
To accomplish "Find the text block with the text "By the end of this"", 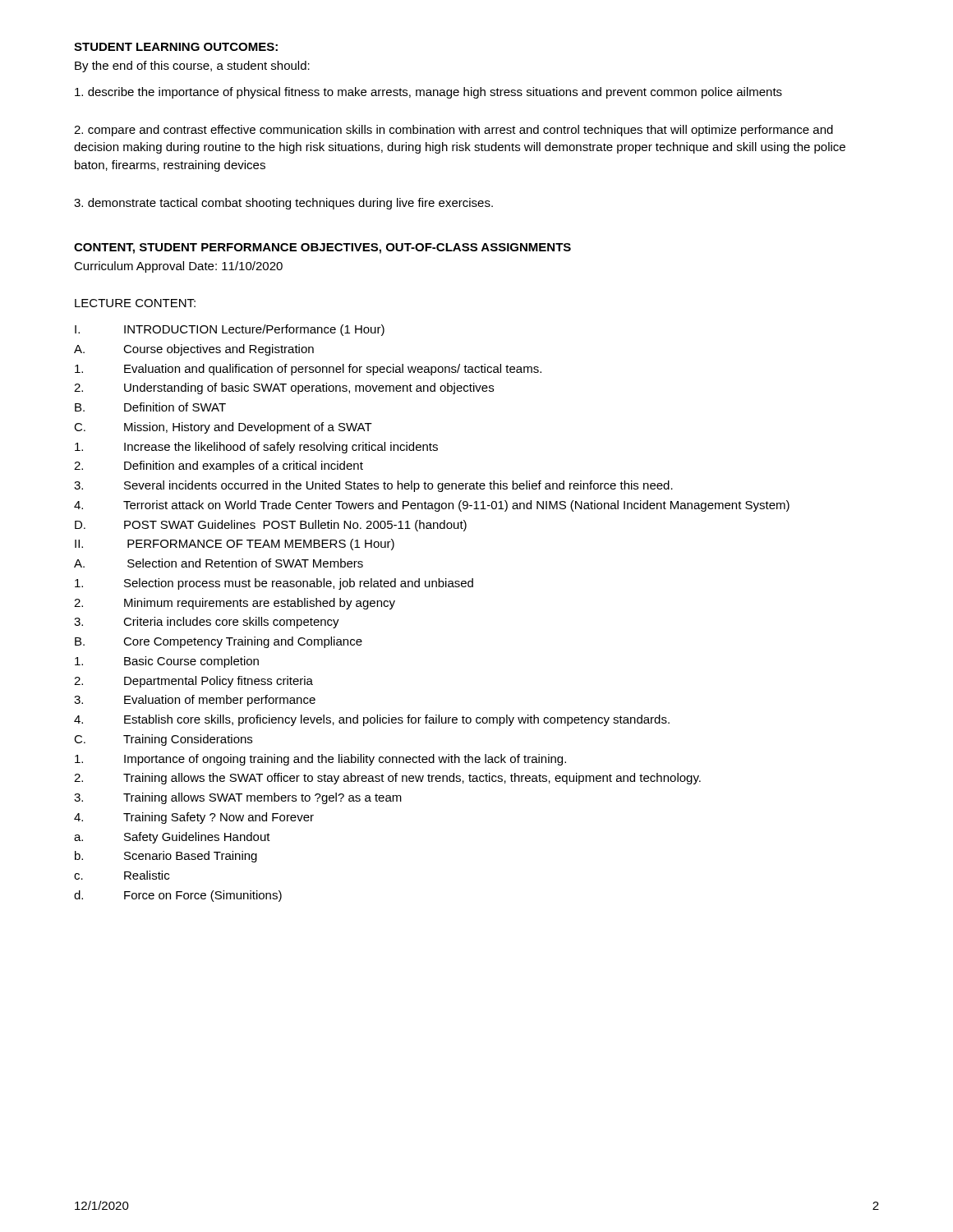I will point(192,65).
